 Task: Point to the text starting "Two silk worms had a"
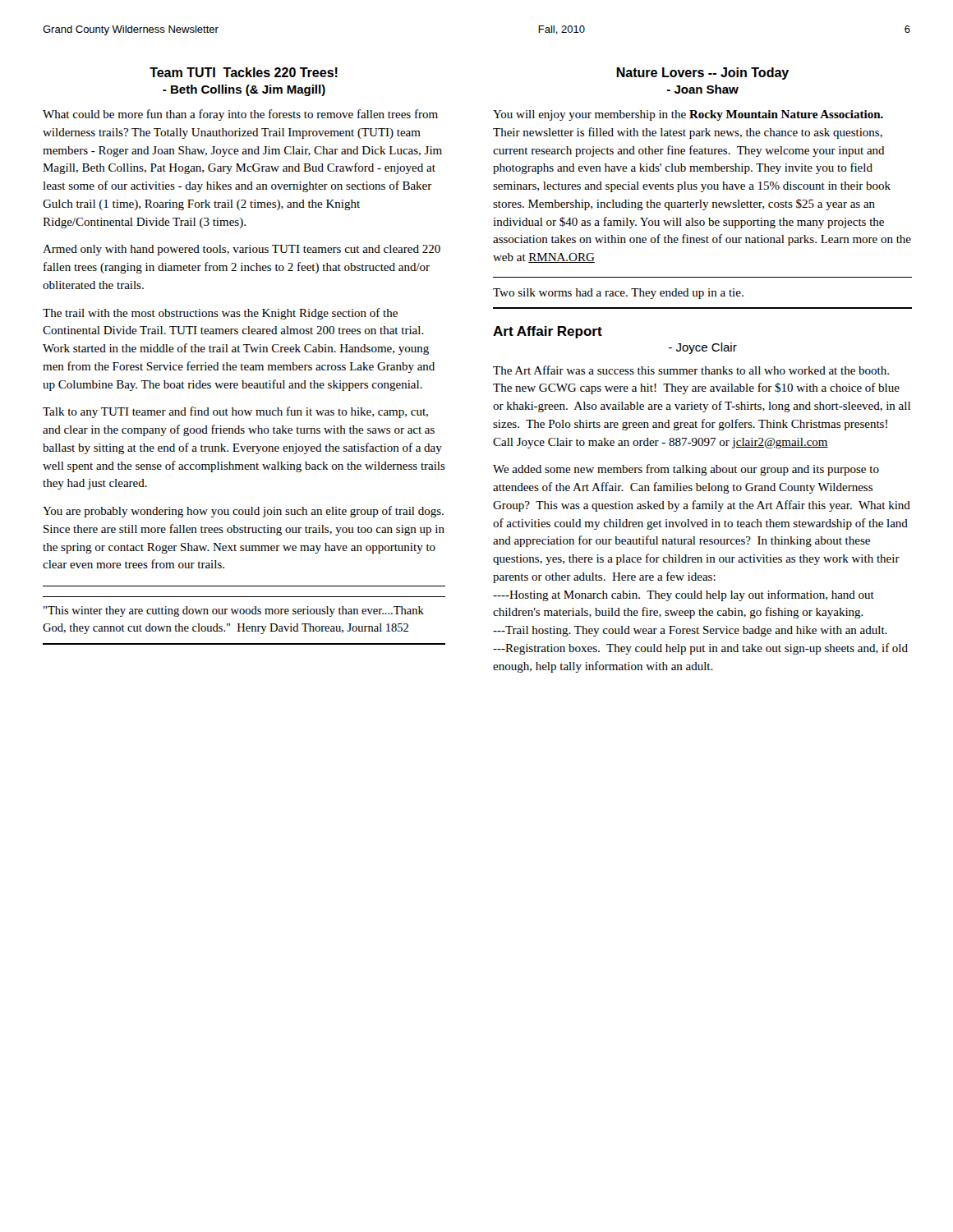coord(618,292)
